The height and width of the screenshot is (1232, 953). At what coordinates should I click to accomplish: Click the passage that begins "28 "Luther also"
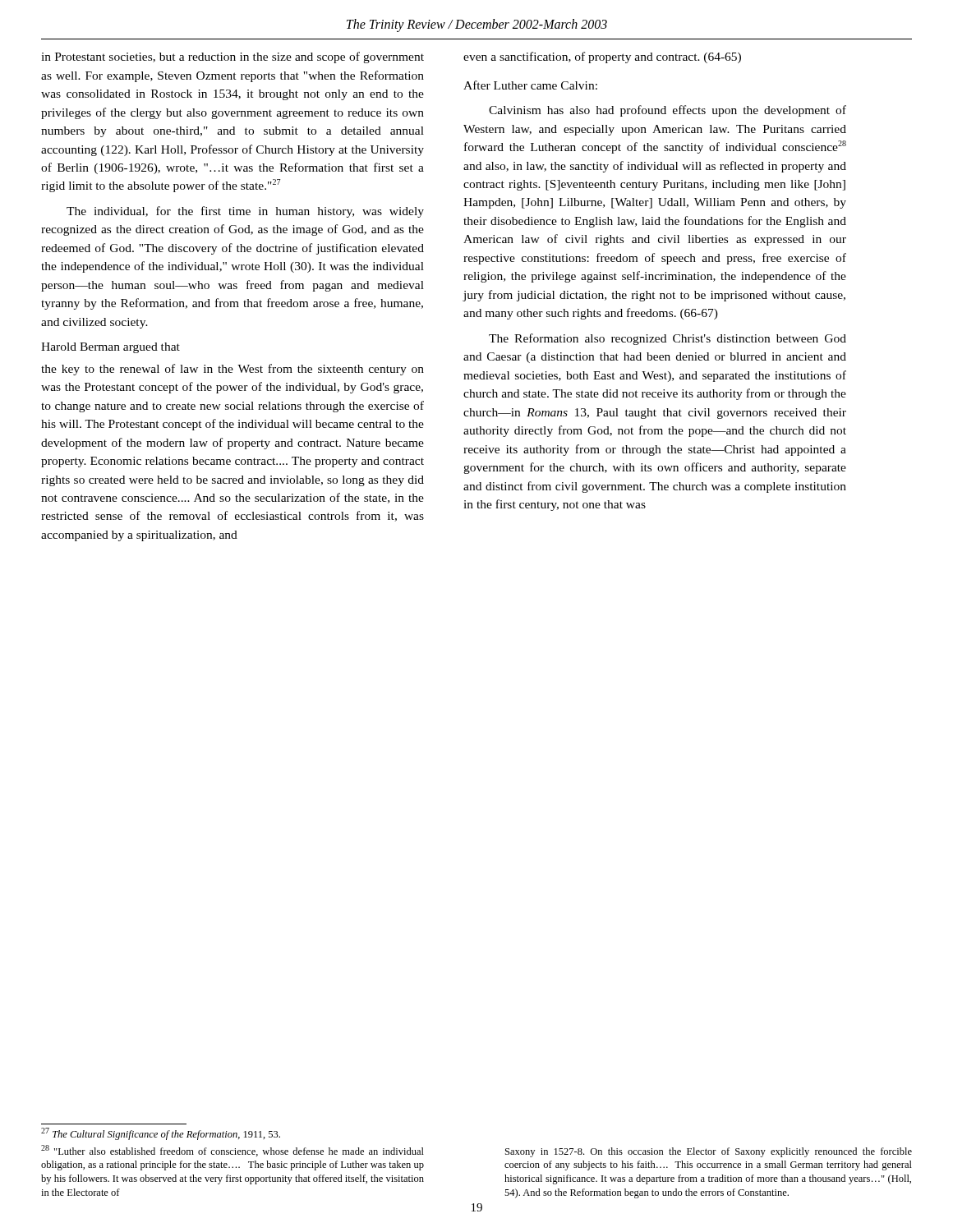(x=232, y=1172)
